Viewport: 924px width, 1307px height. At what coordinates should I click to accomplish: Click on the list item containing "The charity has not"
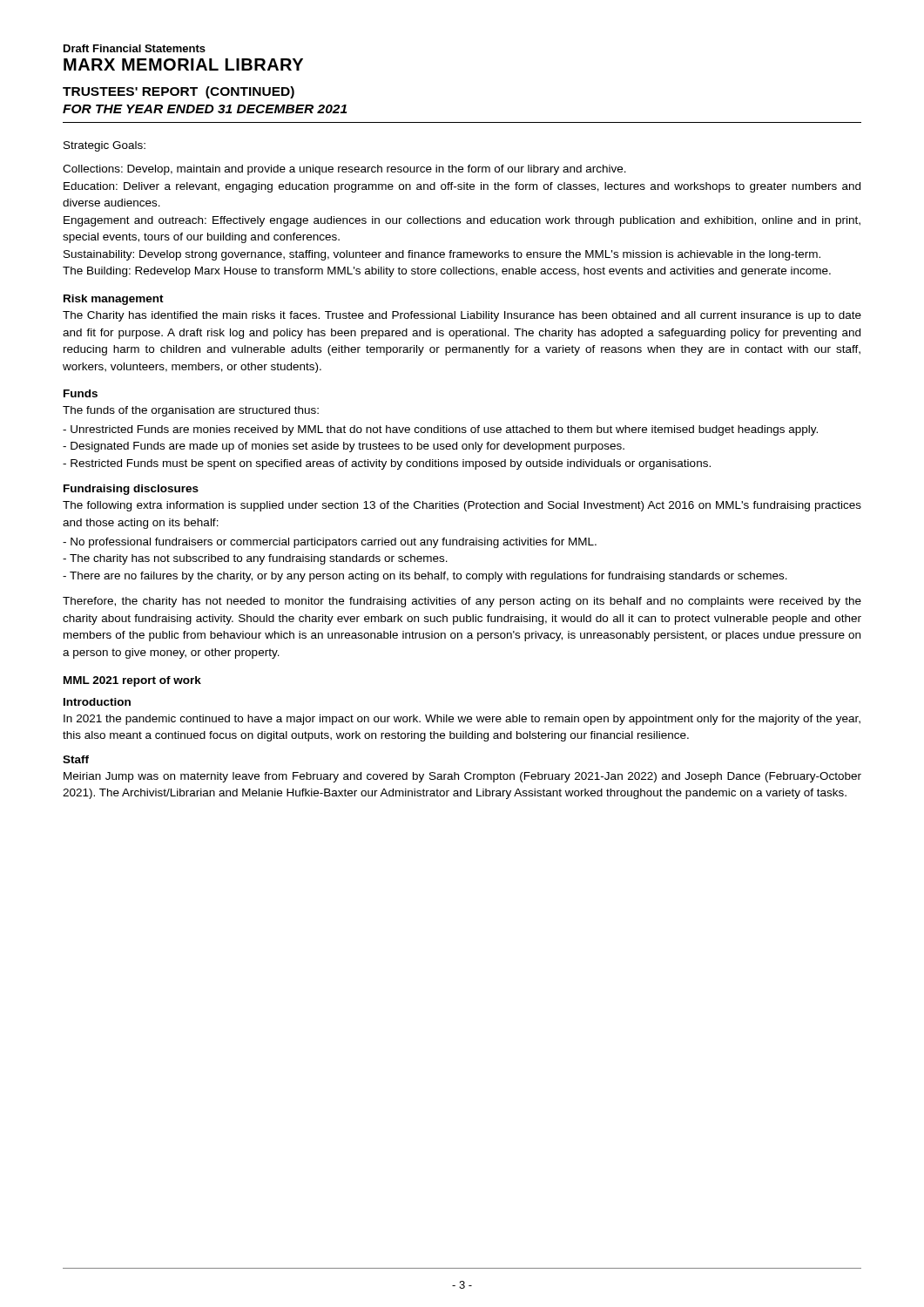coord(255,558)
